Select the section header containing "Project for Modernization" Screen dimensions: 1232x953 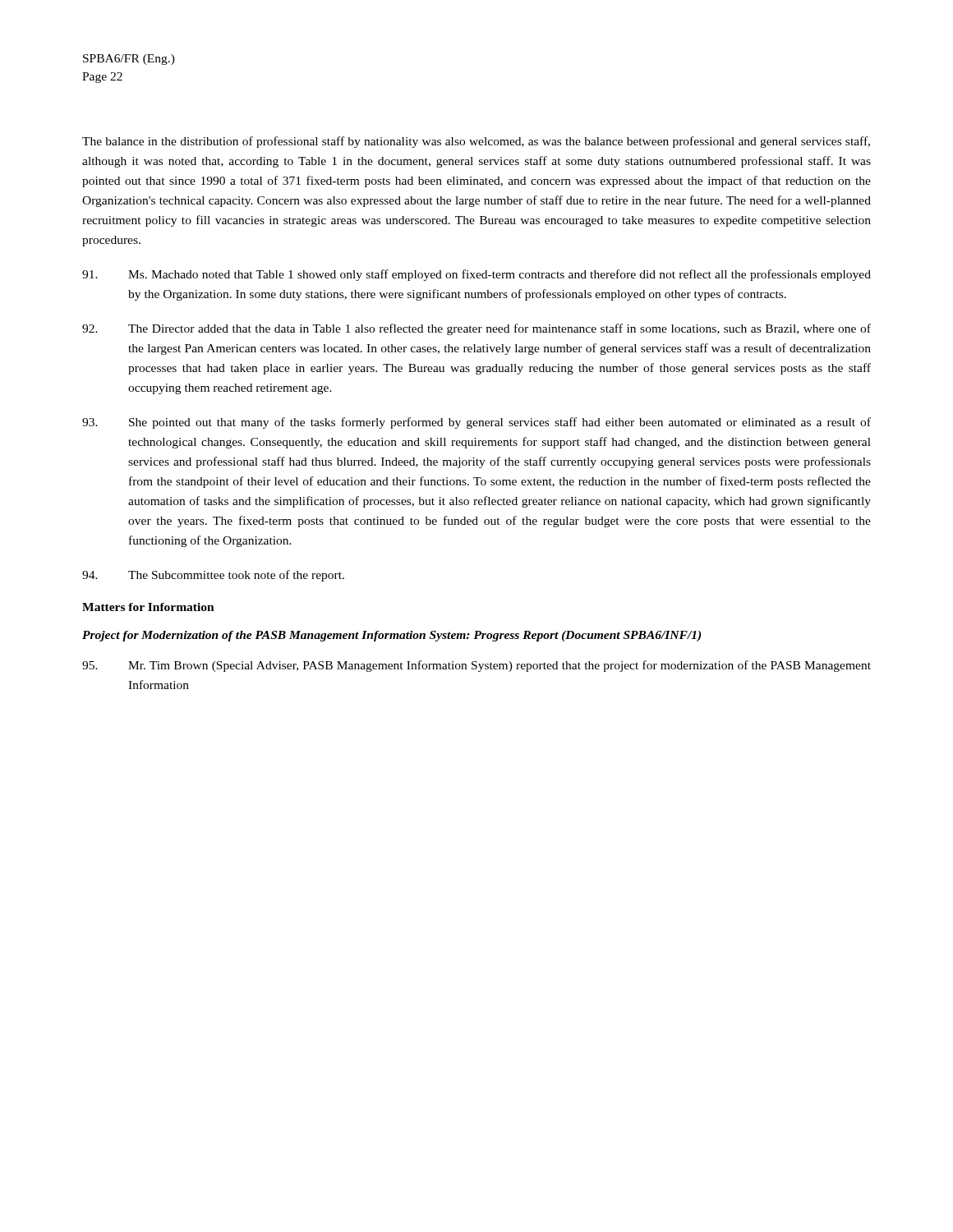pos(392,635)
